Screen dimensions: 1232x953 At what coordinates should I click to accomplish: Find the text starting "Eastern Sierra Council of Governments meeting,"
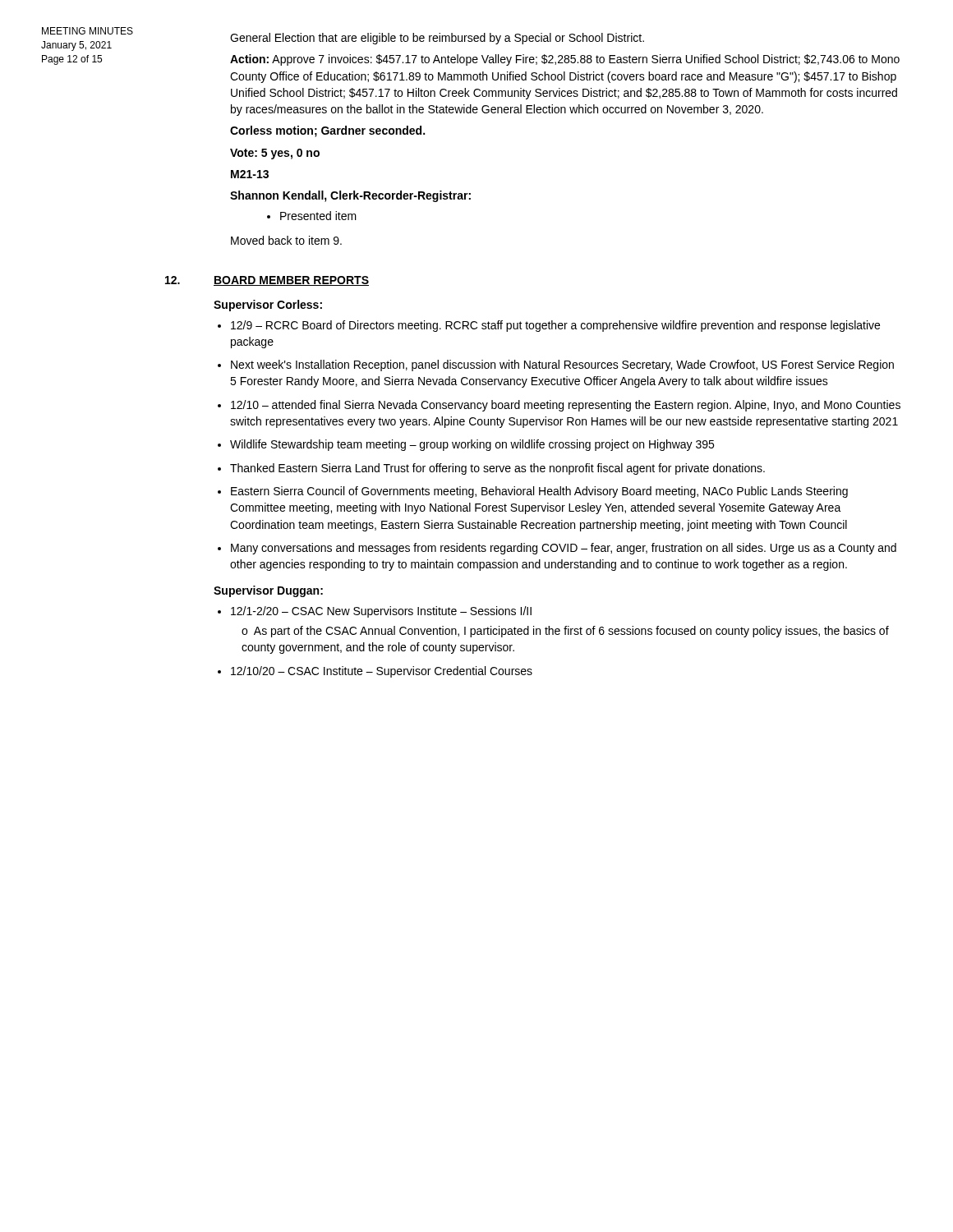coord(559,508)
